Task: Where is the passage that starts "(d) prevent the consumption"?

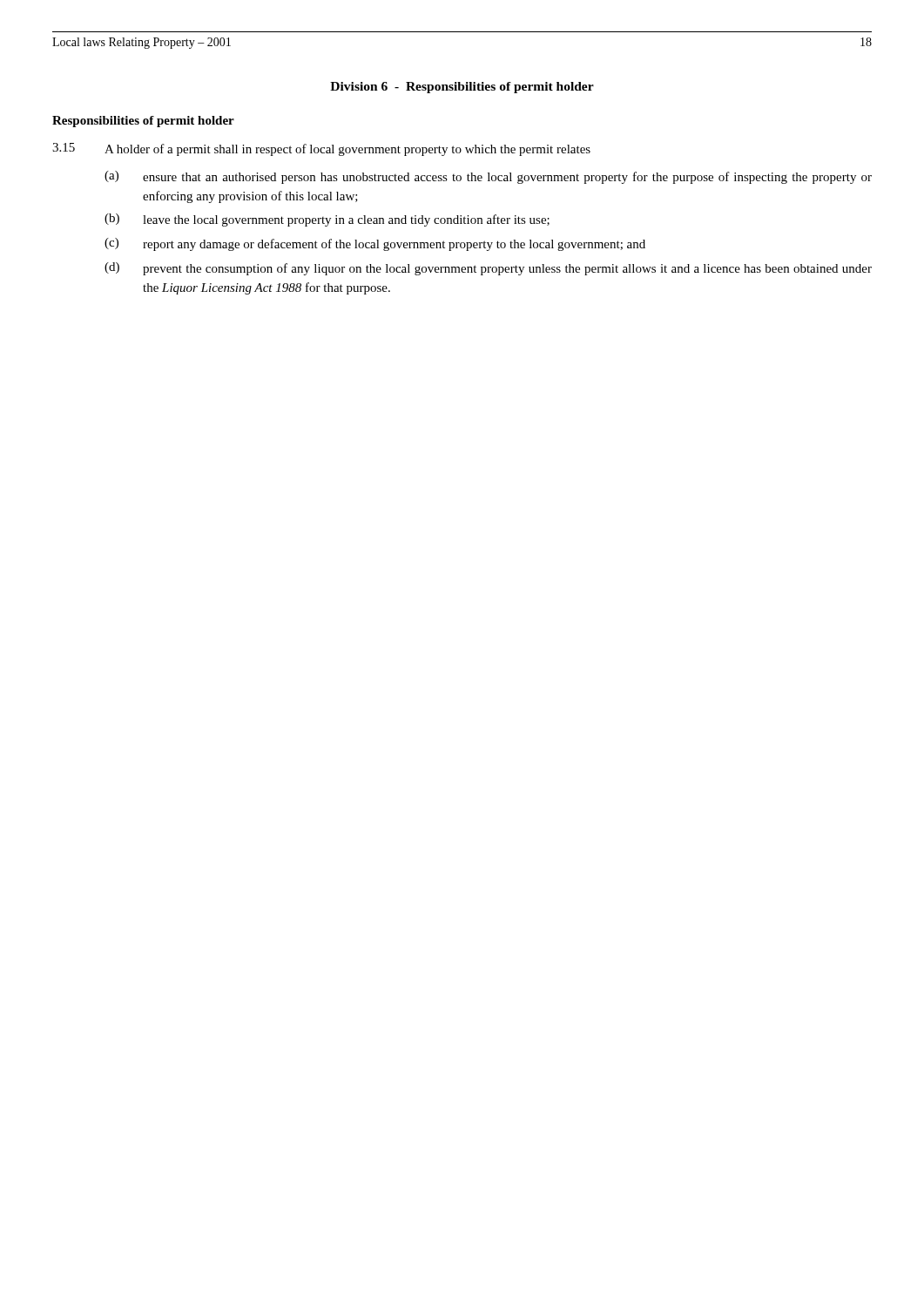Action: [x=488, y=278]
